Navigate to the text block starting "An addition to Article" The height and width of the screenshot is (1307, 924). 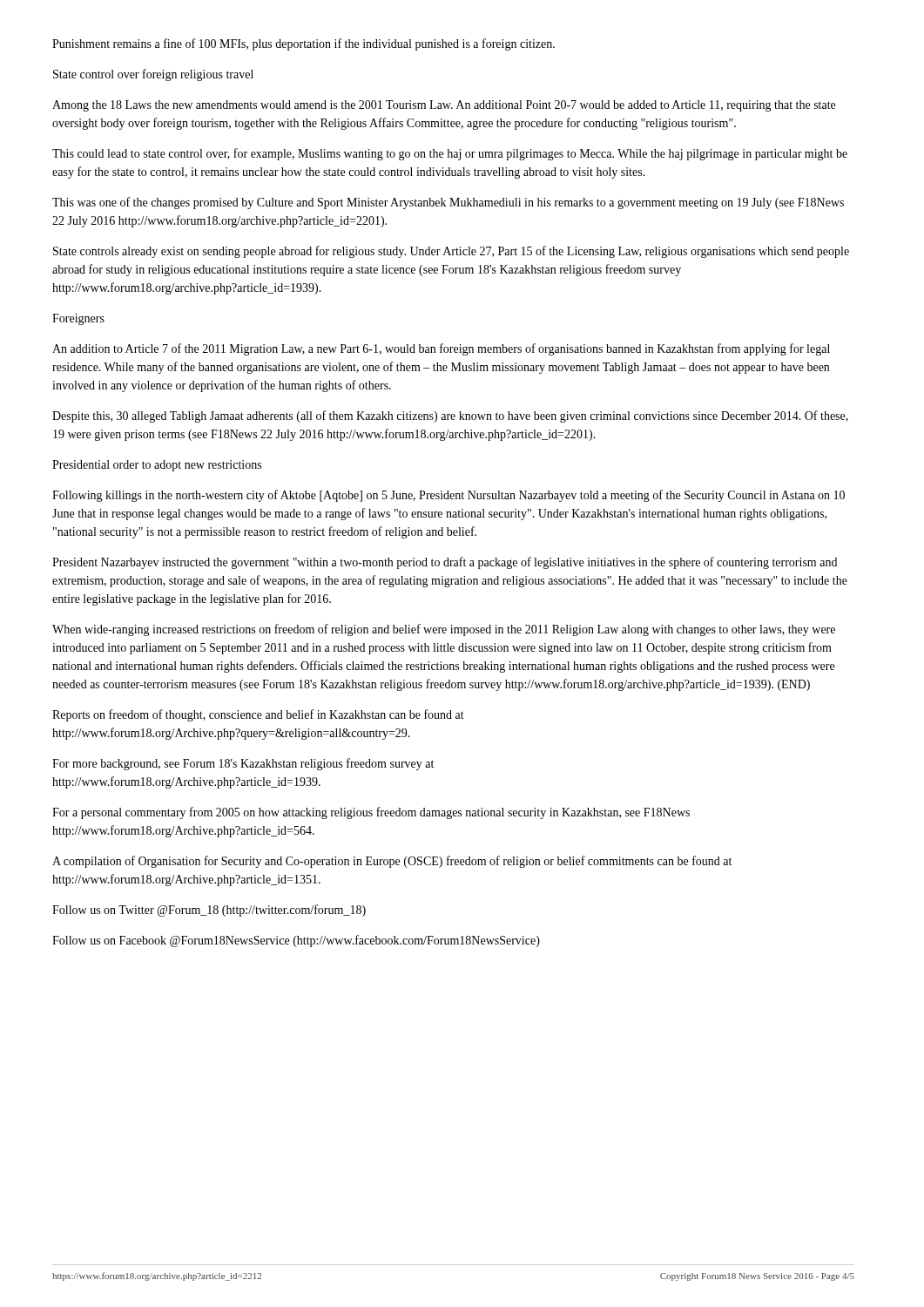pos(441,367)
